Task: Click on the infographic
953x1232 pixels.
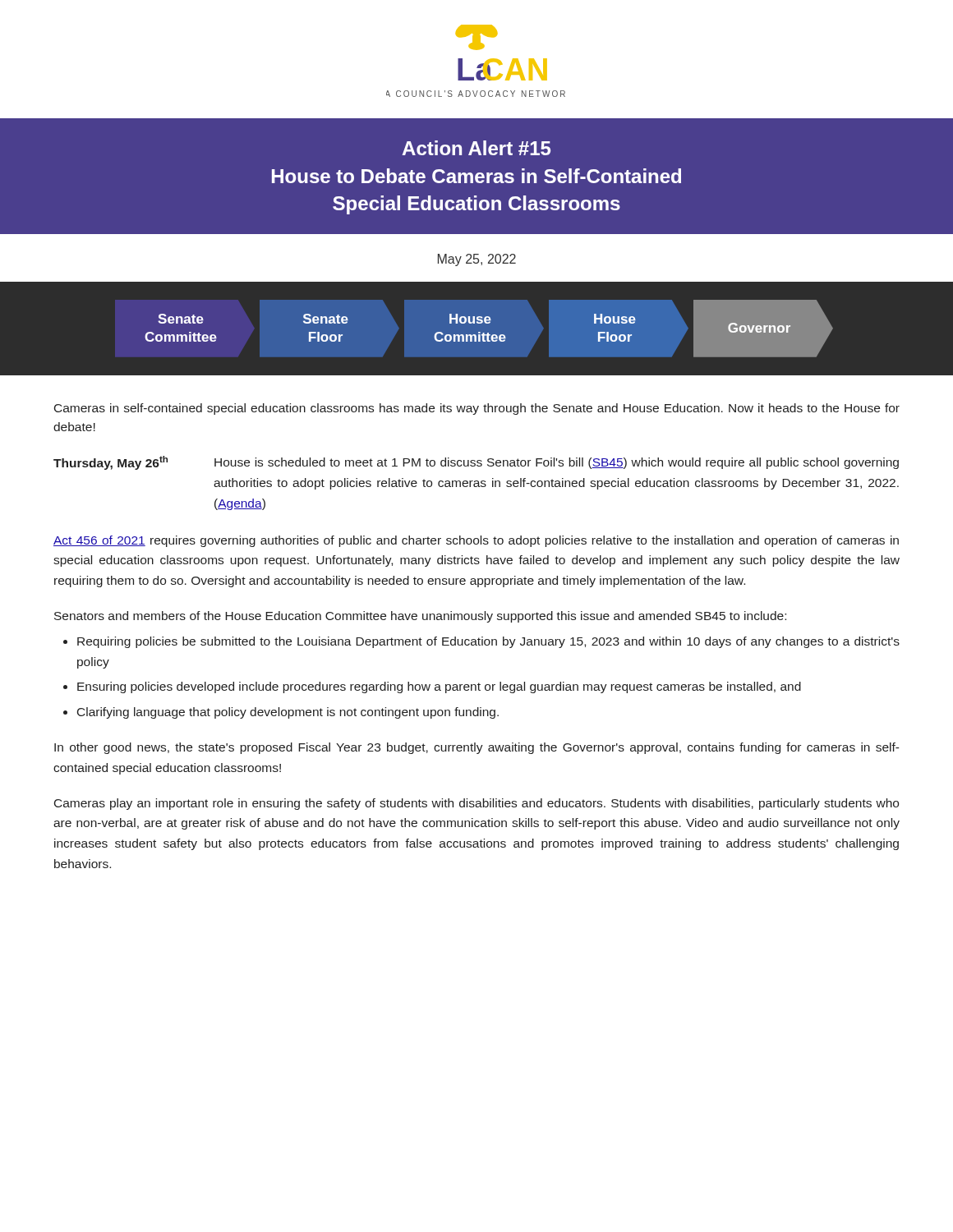Action: click(476, 328)
